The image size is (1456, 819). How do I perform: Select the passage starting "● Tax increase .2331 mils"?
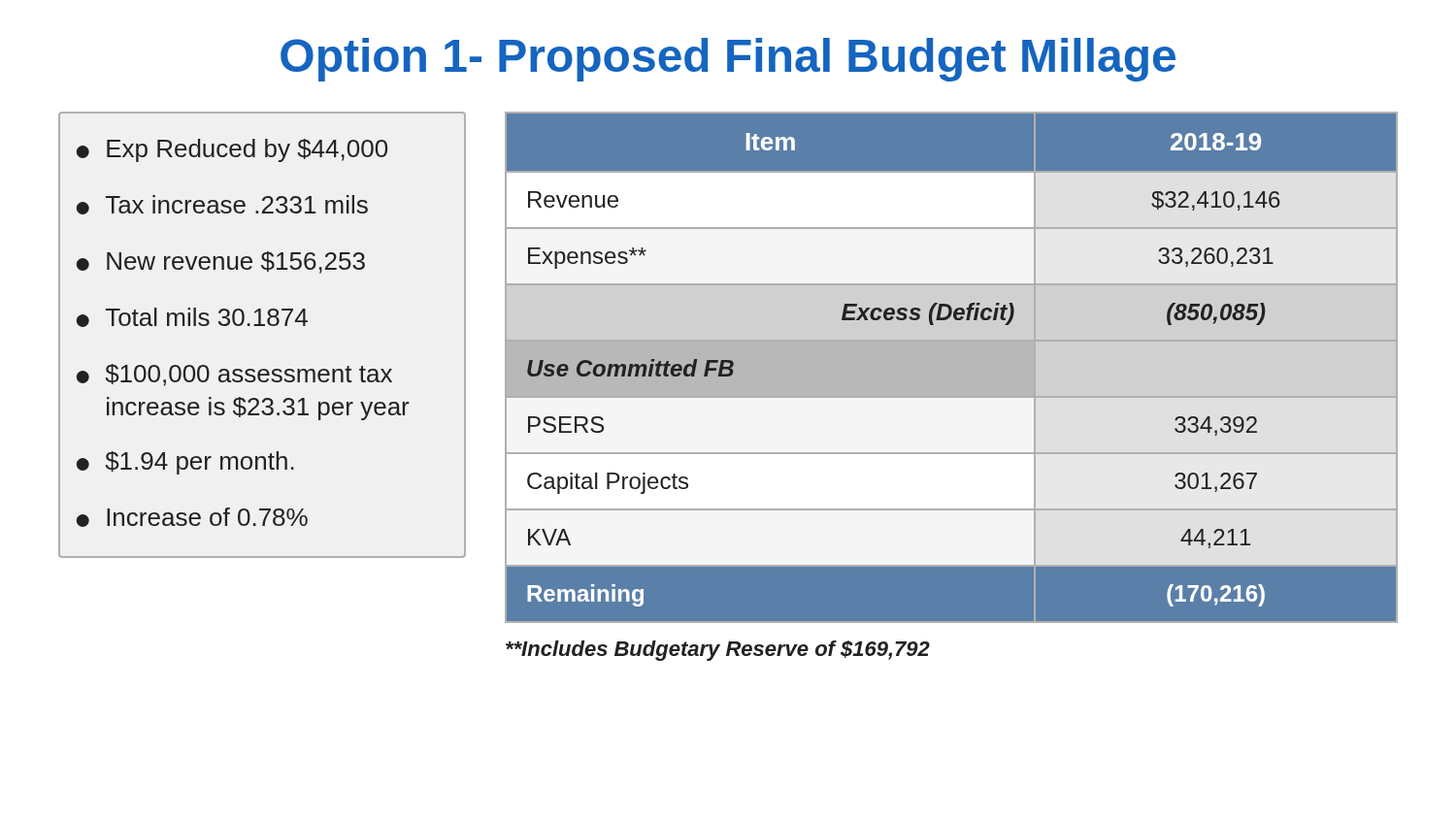221,207
